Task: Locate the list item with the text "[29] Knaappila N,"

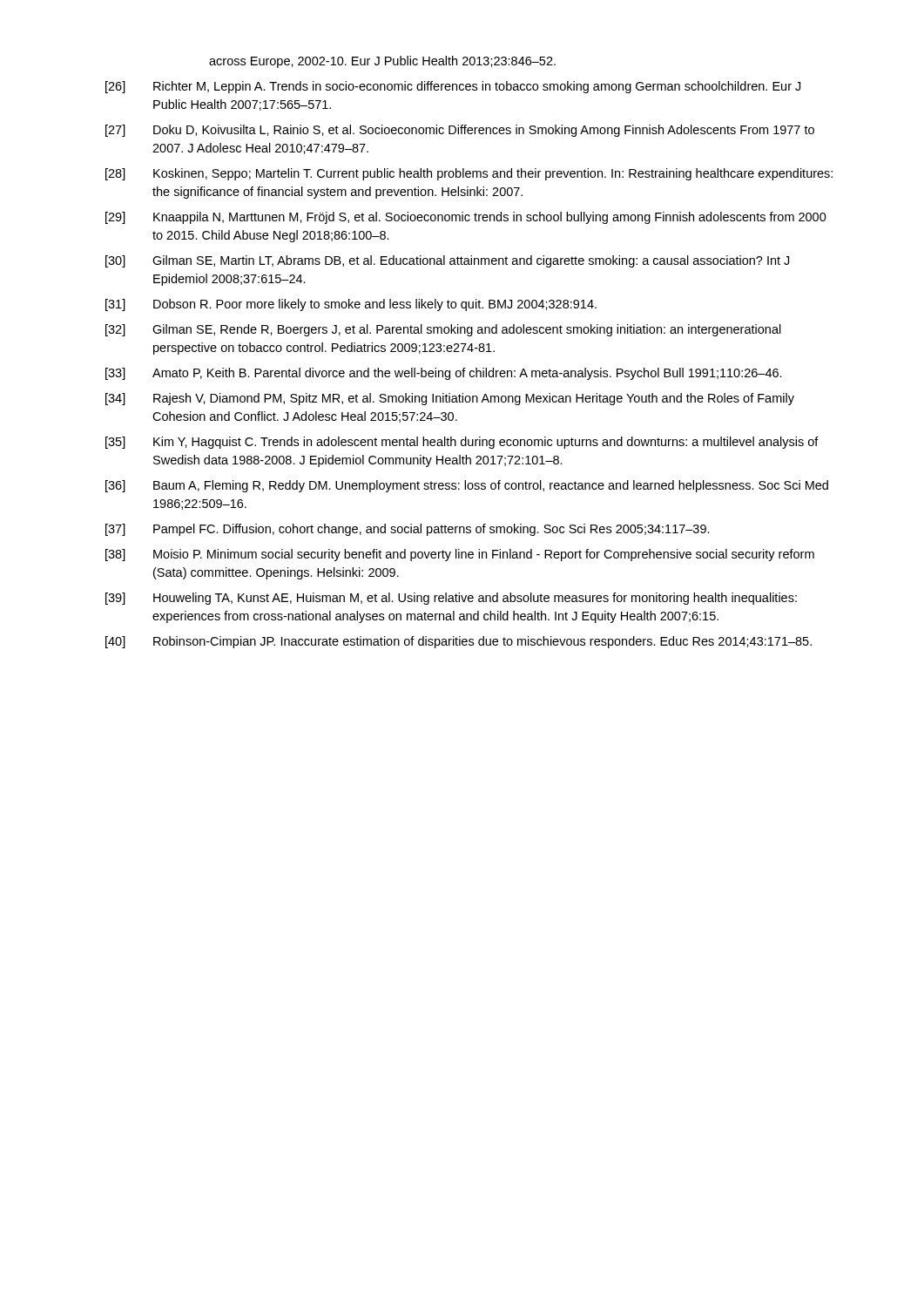Action: pos(471,227)
